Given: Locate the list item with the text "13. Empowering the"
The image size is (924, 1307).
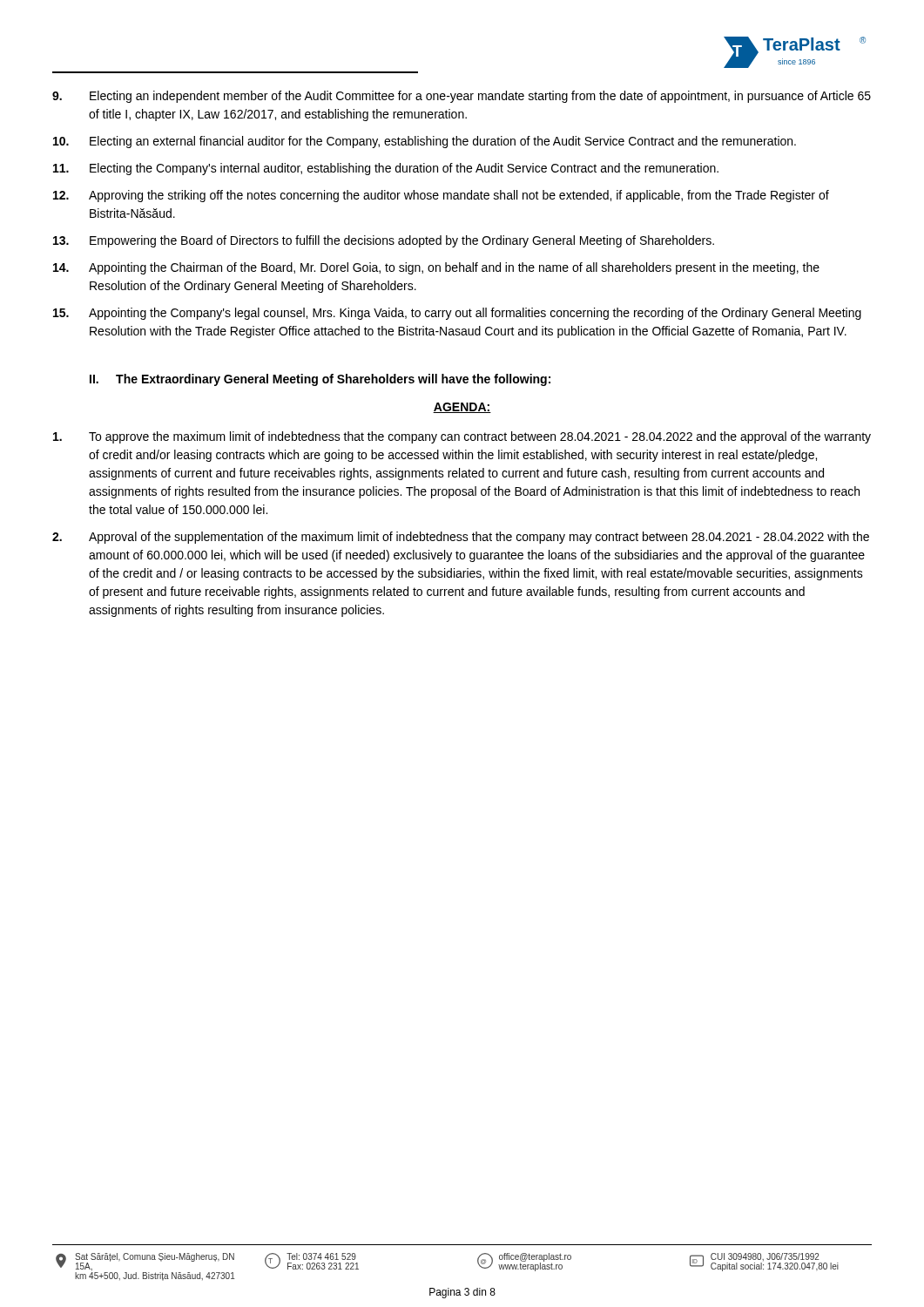Looking at the screenshot, I should (x=462, y=241).
